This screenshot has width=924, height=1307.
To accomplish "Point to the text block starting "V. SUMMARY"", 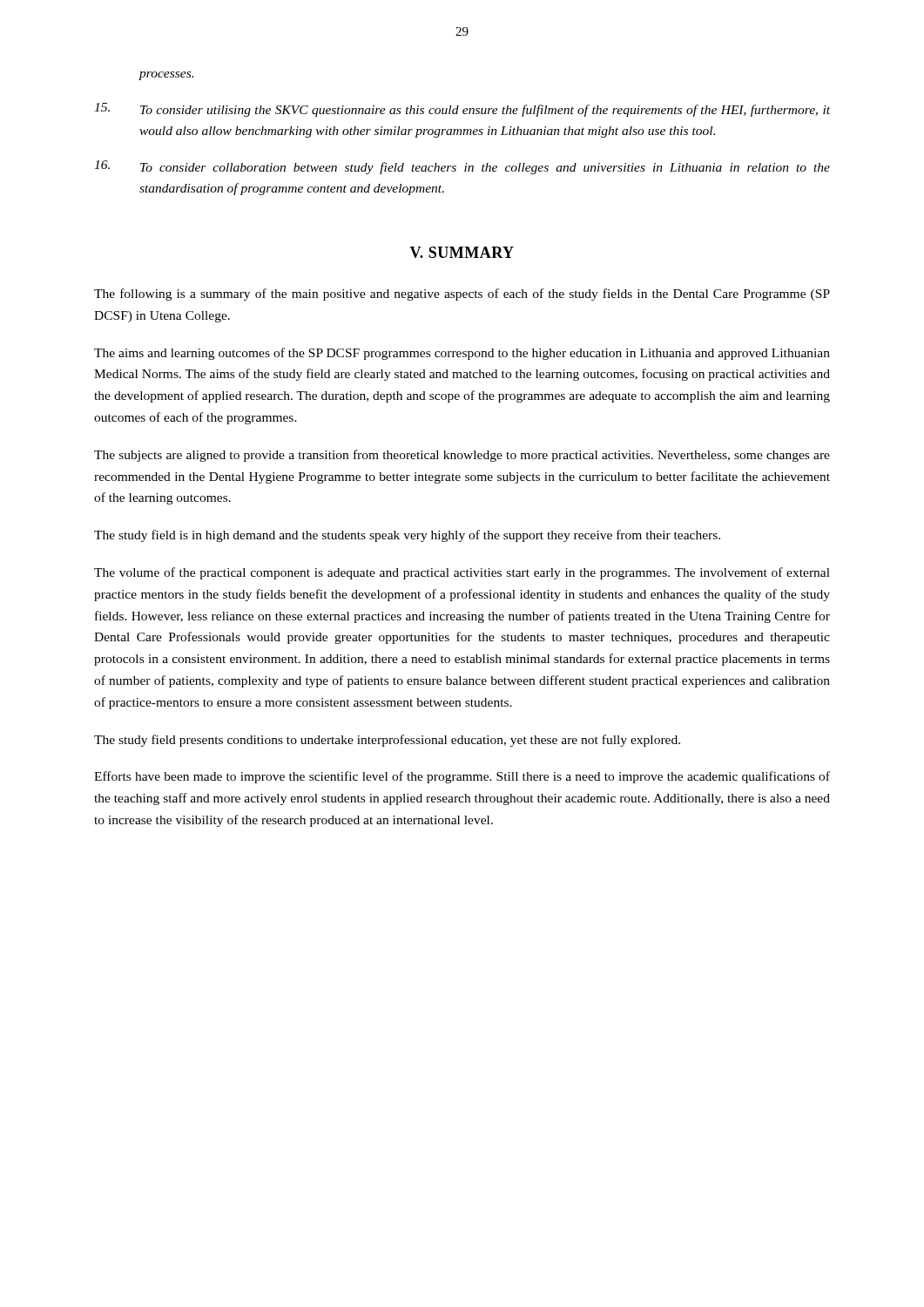I will click(462, 253).
